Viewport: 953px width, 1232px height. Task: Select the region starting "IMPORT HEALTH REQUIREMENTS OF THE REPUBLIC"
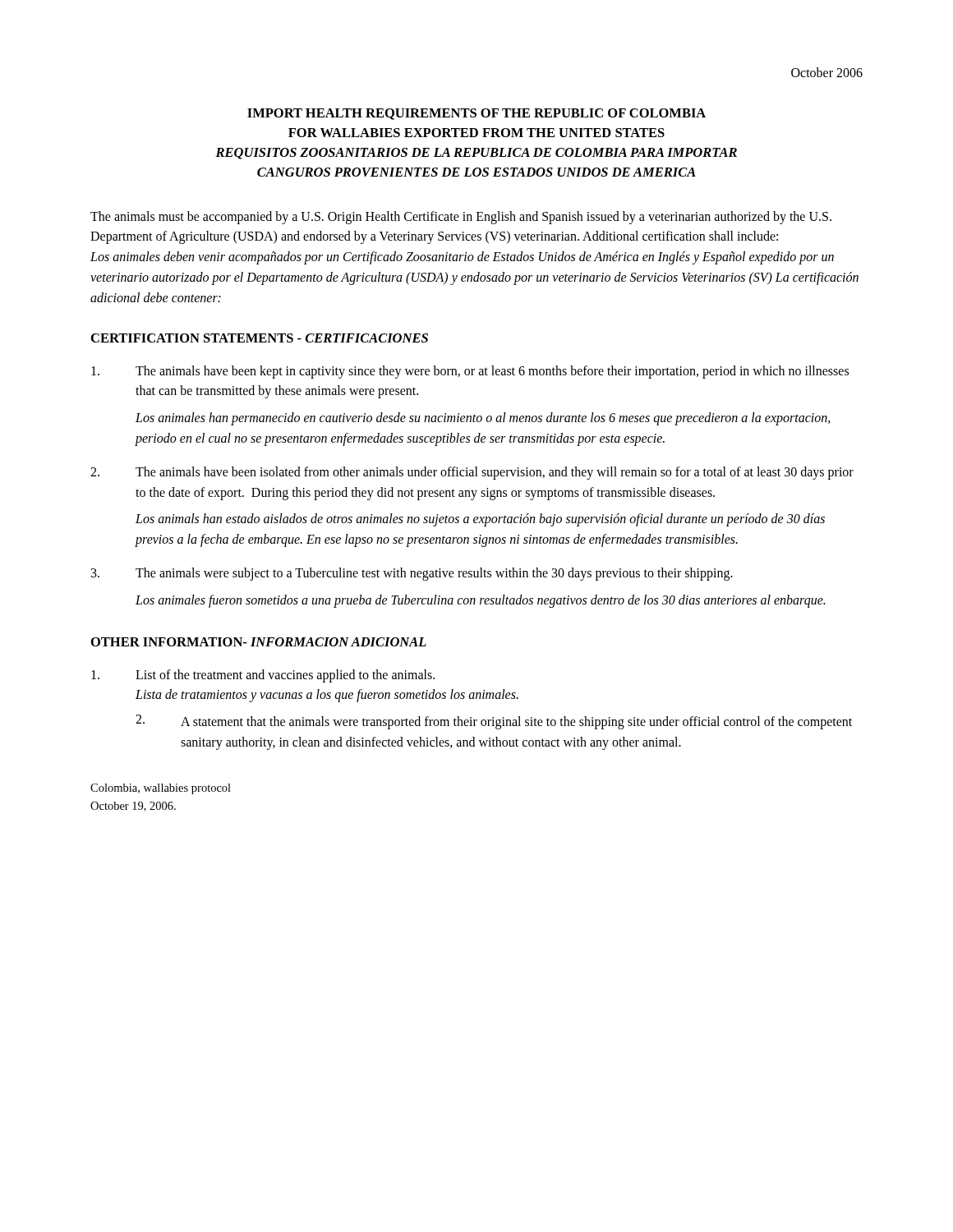[x=476, y=143]
